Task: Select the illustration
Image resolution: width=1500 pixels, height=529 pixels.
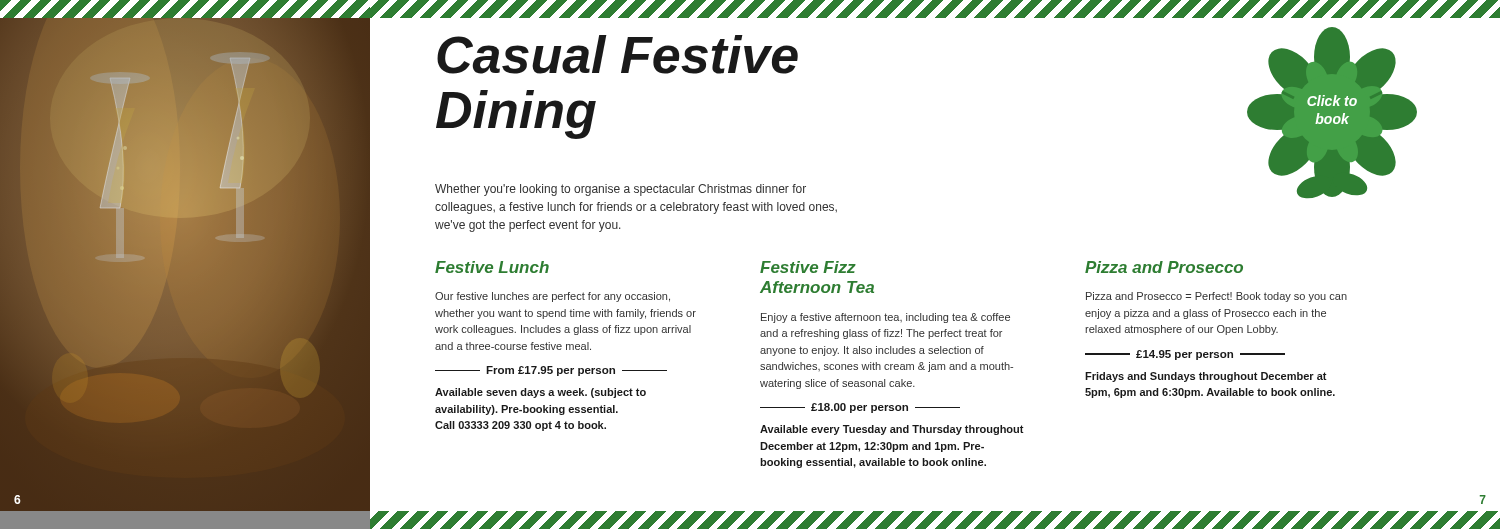Action: coord(1333,112)
